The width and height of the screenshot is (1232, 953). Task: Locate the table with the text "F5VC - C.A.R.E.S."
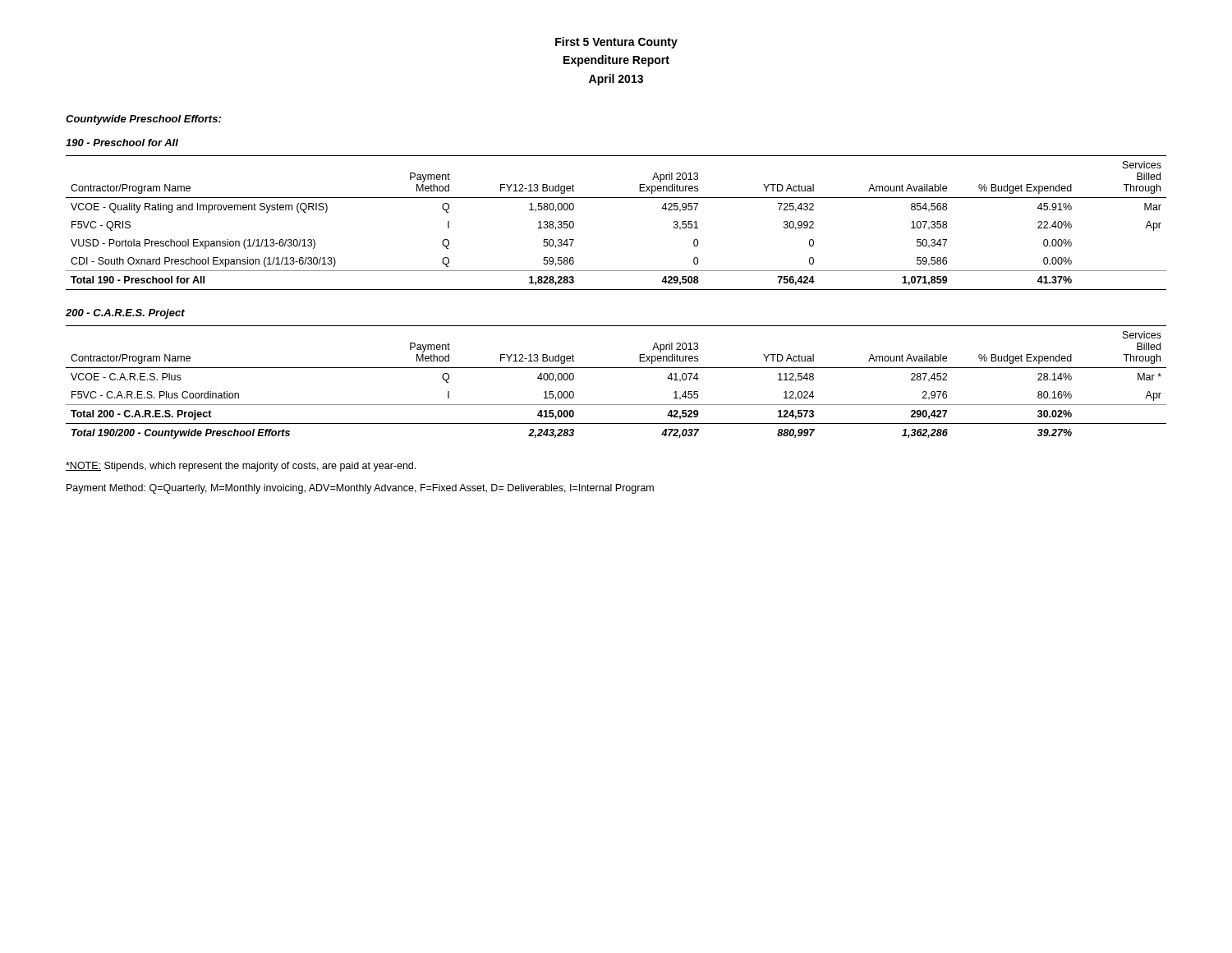616,384
